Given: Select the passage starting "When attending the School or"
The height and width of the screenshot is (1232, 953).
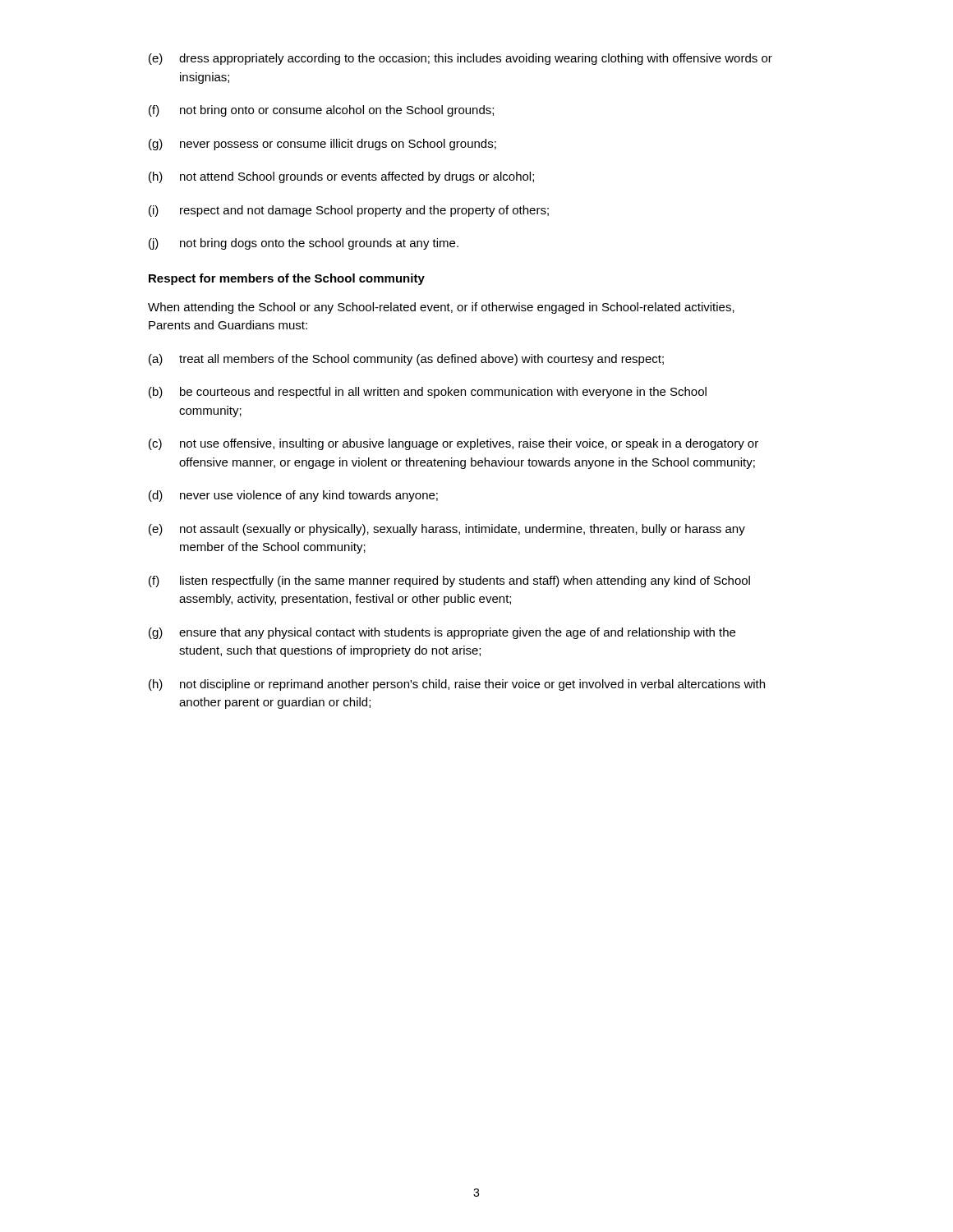Looking at the screenshot, I should (x=441, y=316).
